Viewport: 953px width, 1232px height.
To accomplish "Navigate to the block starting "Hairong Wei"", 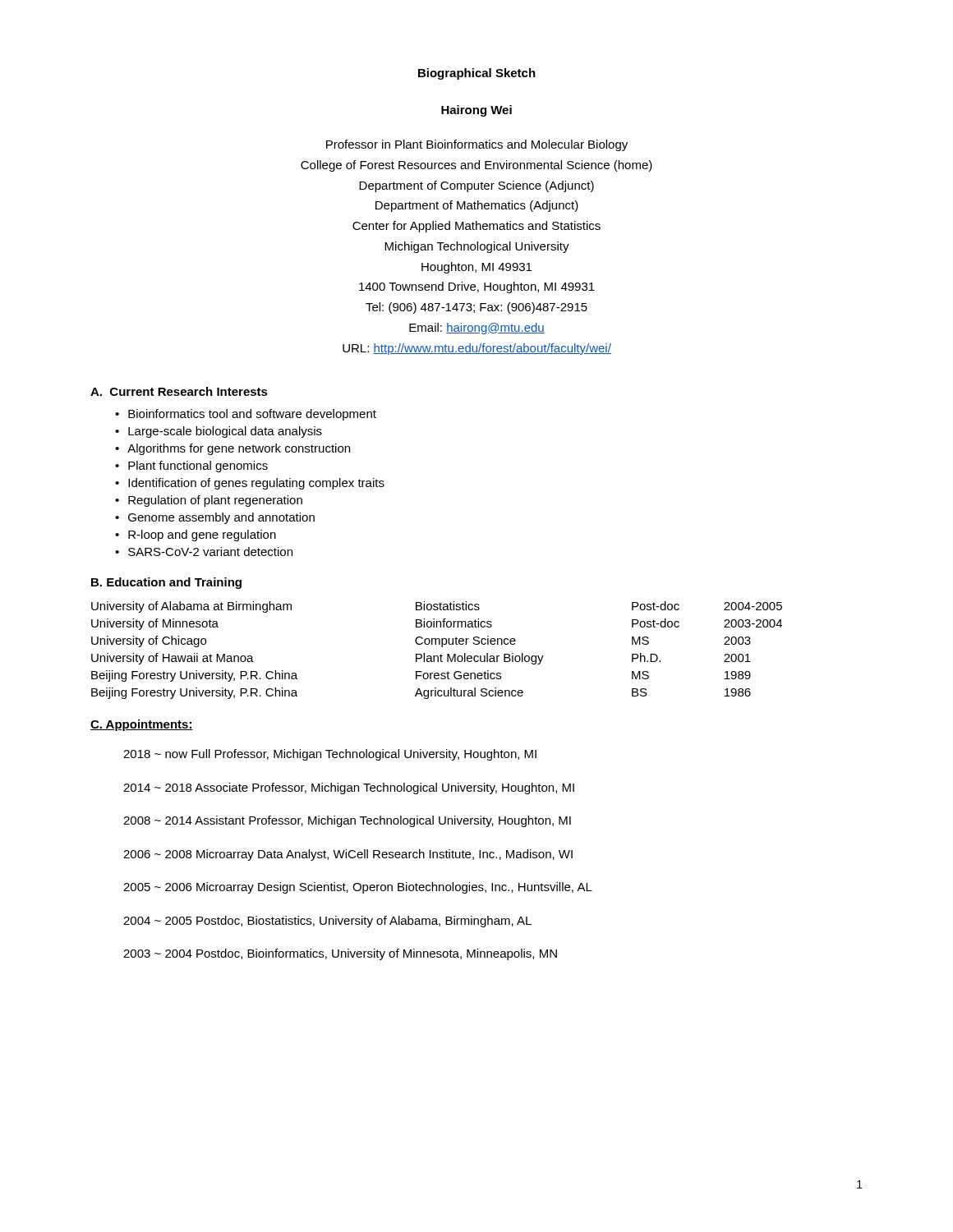I will coord(476,110).
